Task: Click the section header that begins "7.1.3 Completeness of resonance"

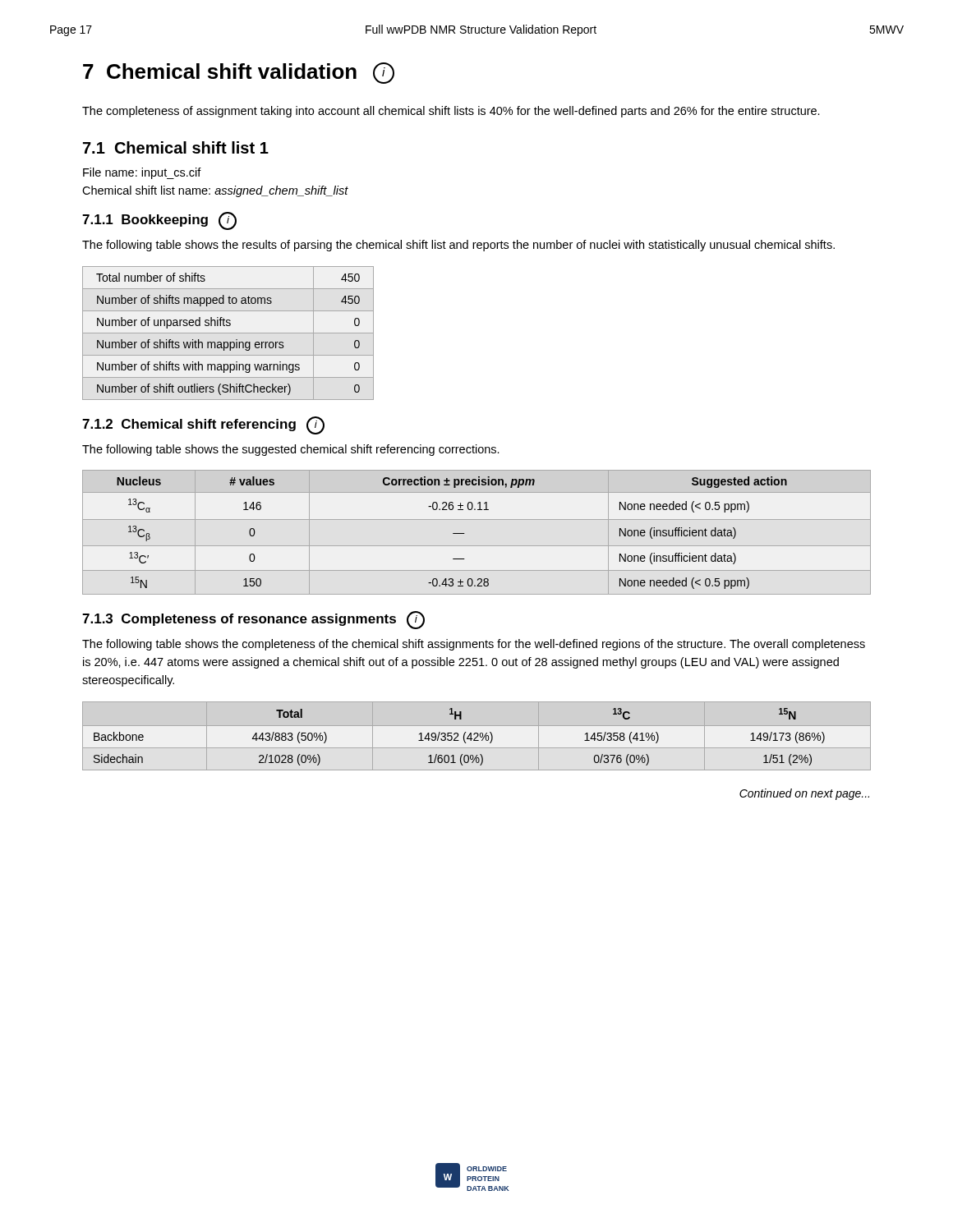Action: [x=253, y=620]
